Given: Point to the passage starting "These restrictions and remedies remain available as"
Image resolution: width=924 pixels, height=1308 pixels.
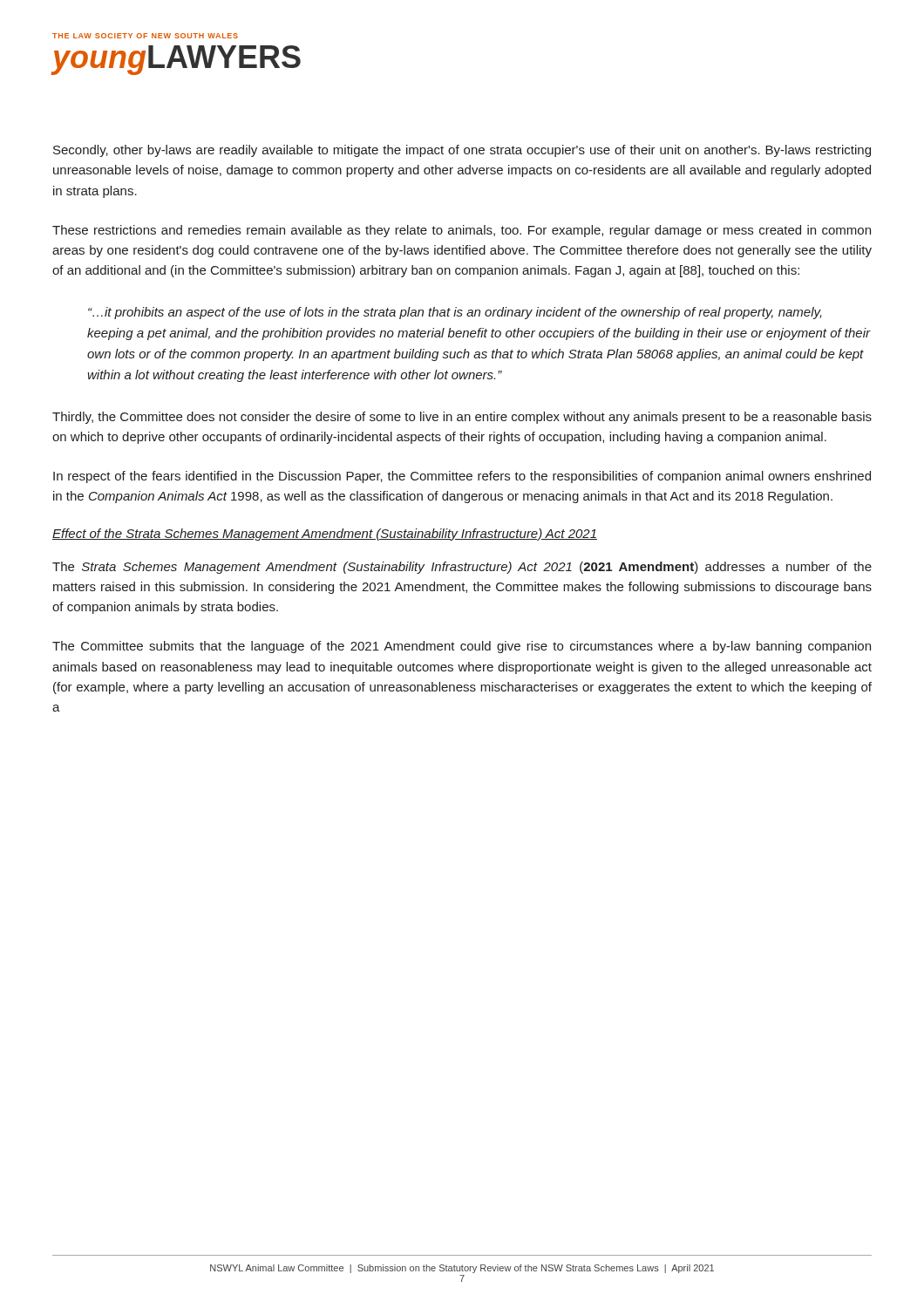Looking at the screenshot, I should coord(462,250).
